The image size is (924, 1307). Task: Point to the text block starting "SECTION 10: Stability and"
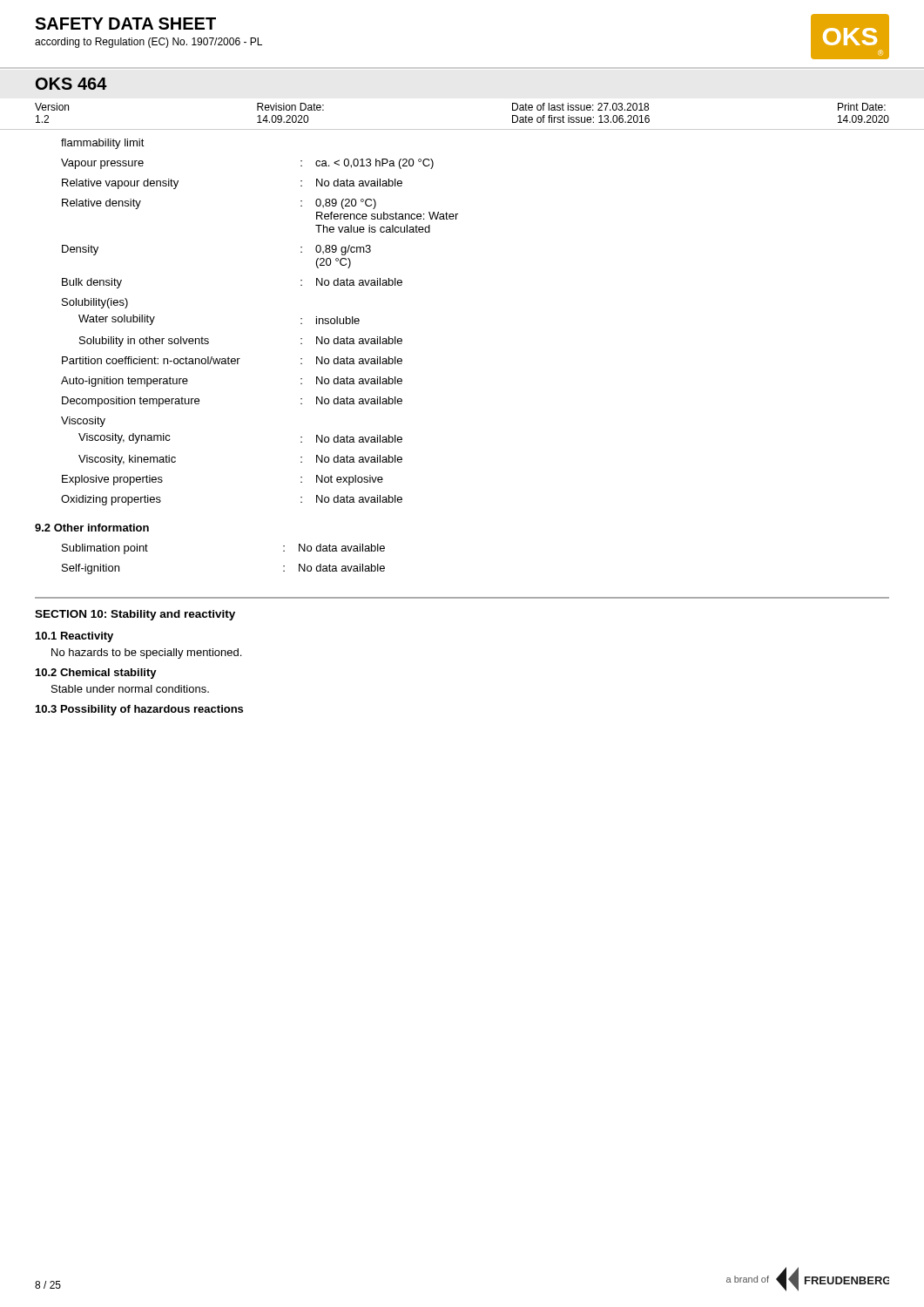point(135,614)
